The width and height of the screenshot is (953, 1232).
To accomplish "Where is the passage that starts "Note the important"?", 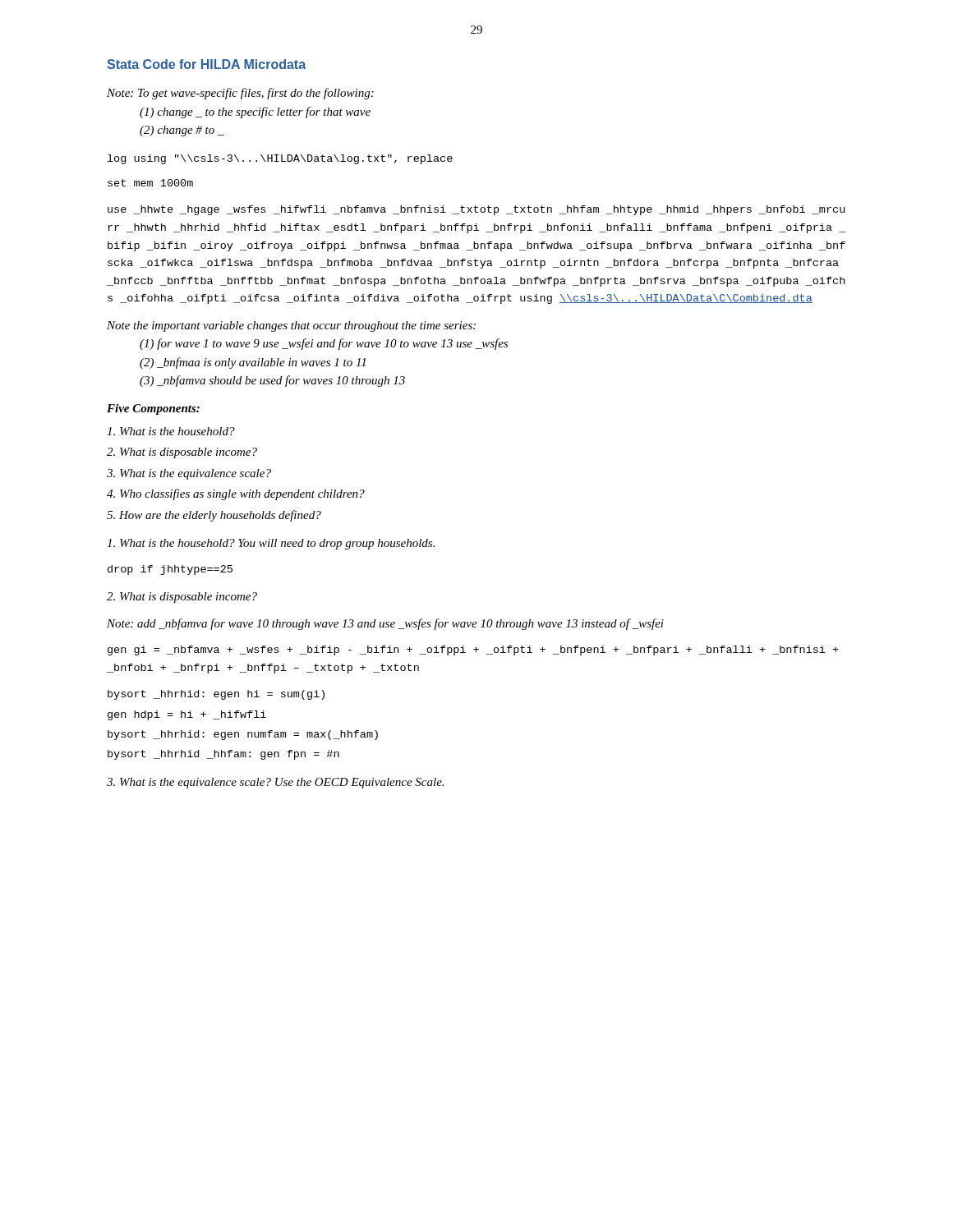I will (476, 354).
